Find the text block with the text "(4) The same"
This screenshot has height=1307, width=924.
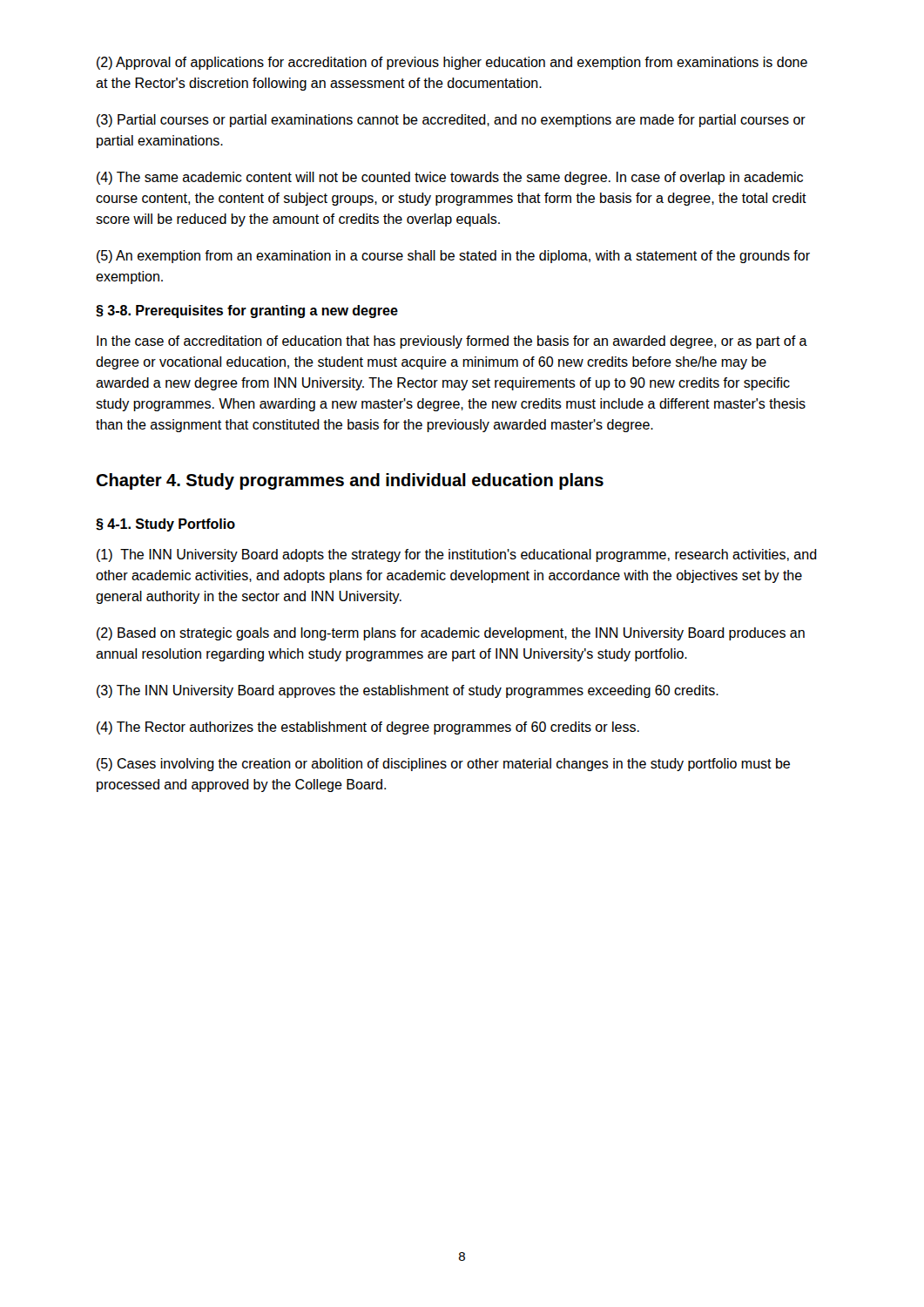coord(451,198)
